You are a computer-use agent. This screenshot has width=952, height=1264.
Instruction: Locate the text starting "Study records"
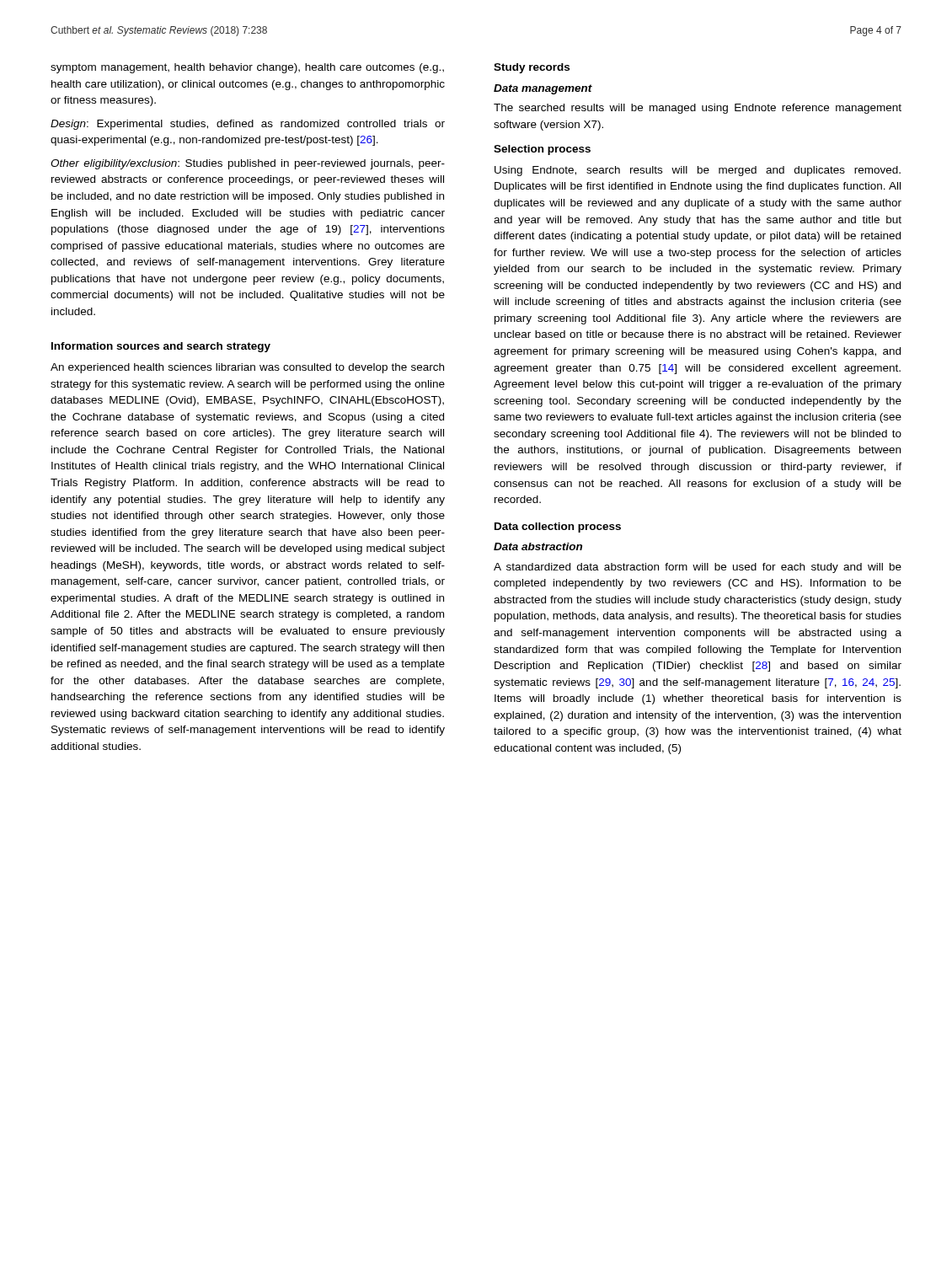532,67
